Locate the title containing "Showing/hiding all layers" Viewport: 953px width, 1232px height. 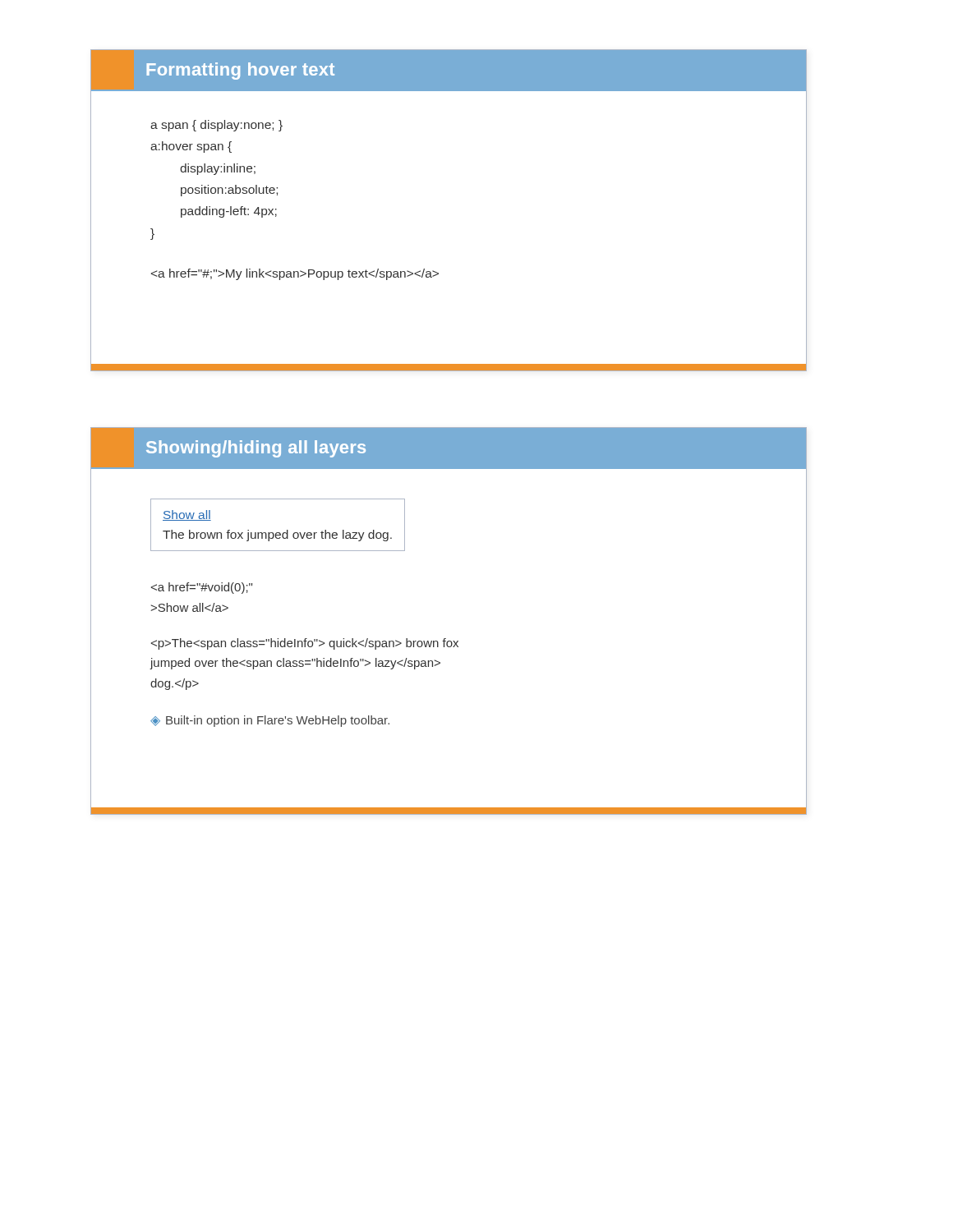point(256,447)
